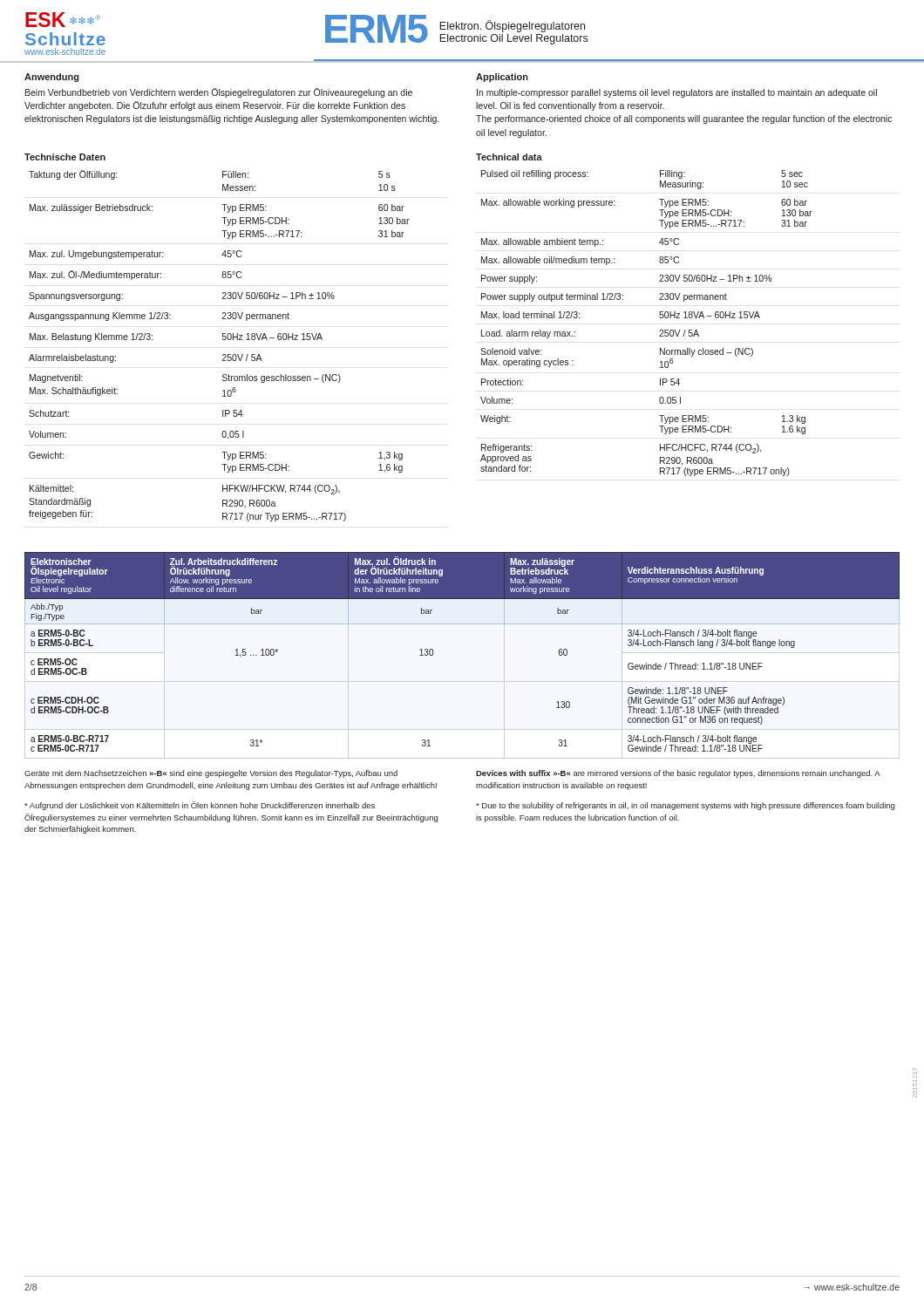Point to the block beginning "Application In multiple-compressor parallel"
Image resolution: width=924 pixels, height=1308 pixels.
688,105
